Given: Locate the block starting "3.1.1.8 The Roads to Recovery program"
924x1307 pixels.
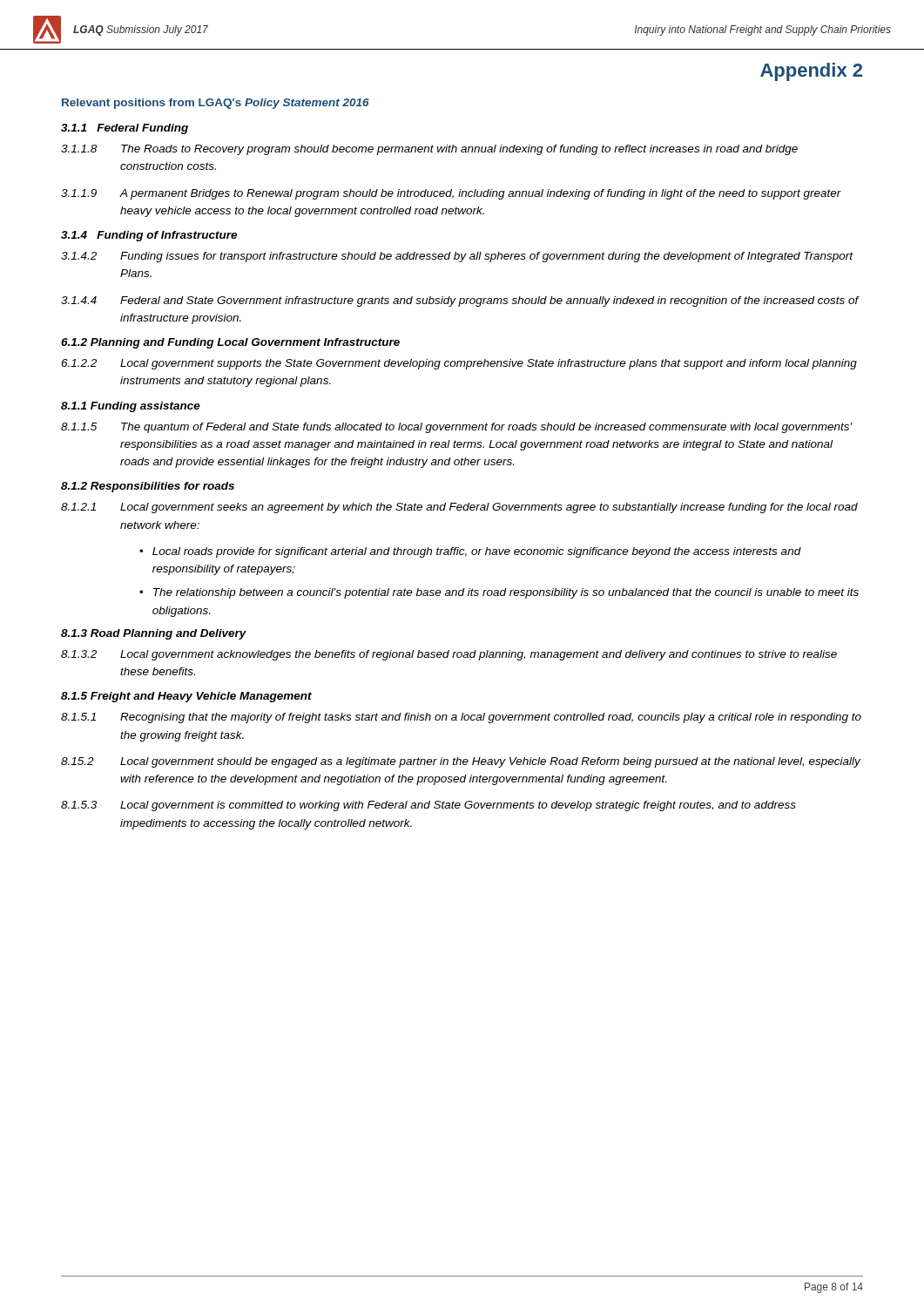Looking at the screenshot, I should [462, 158].
